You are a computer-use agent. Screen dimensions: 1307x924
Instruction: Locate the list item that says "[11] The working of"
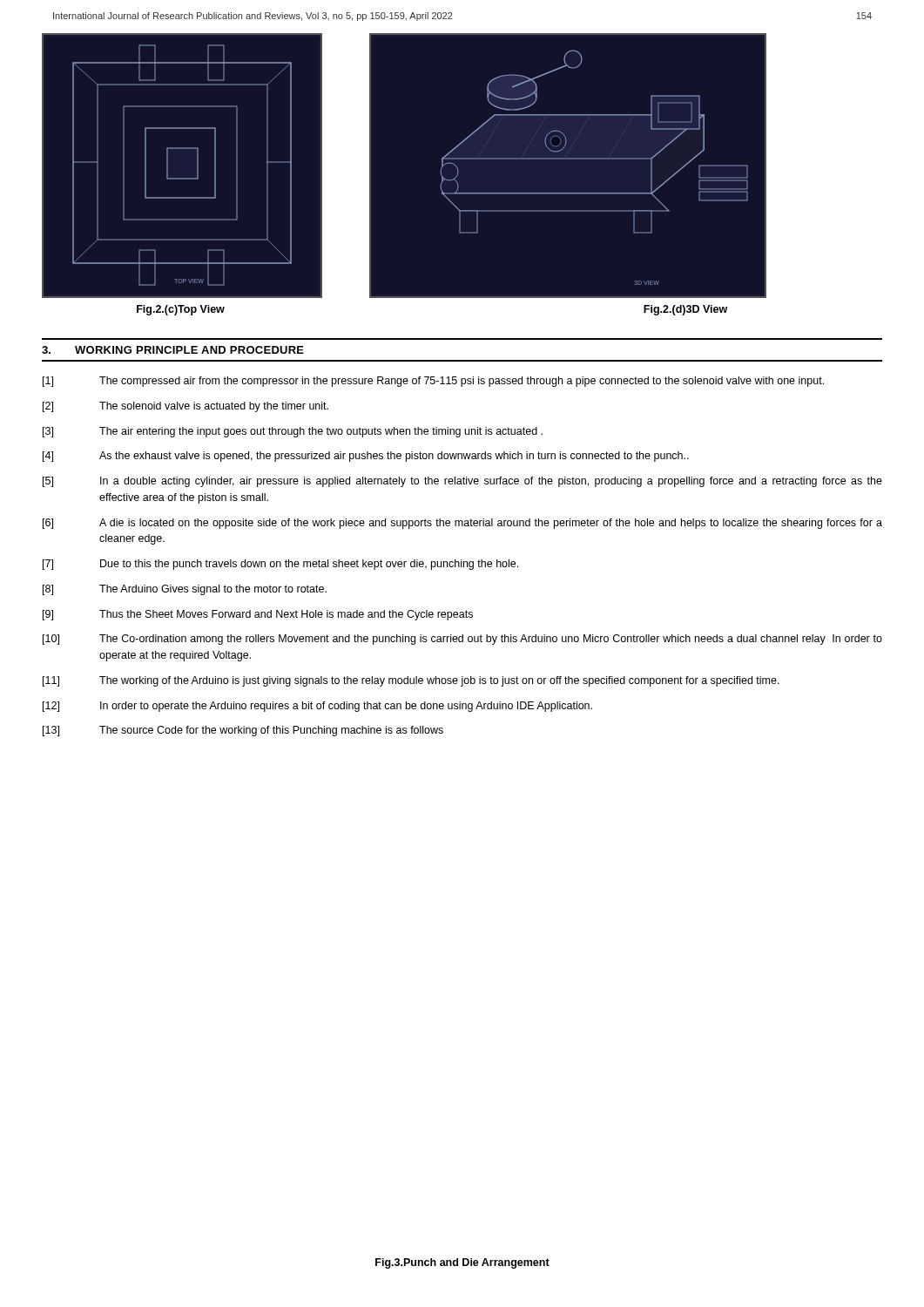click(462, 681)
